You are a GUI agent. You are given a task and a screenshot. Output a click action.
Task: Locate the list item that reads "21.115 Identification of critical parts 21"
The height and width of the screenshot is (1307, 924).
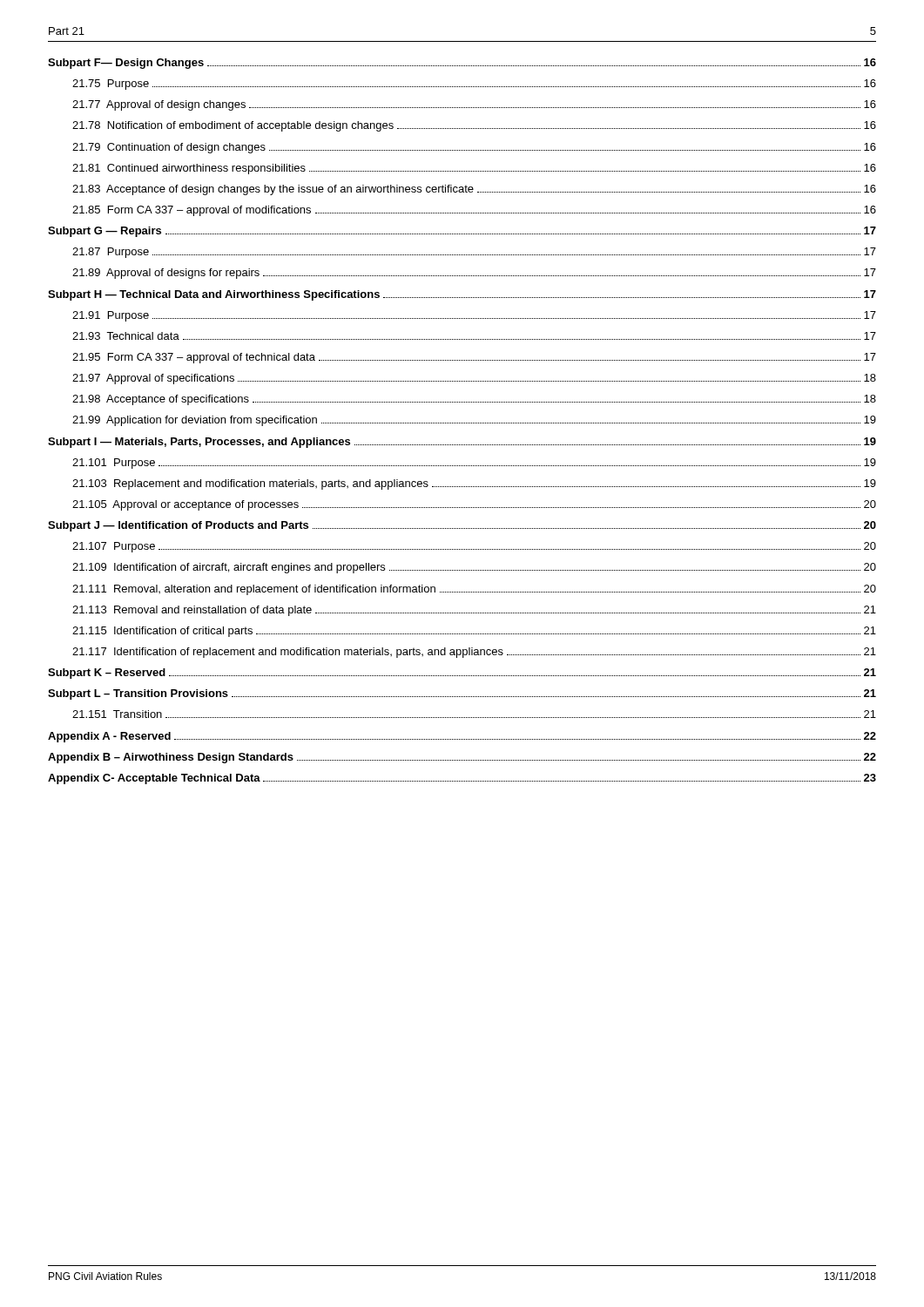point(474,631)
